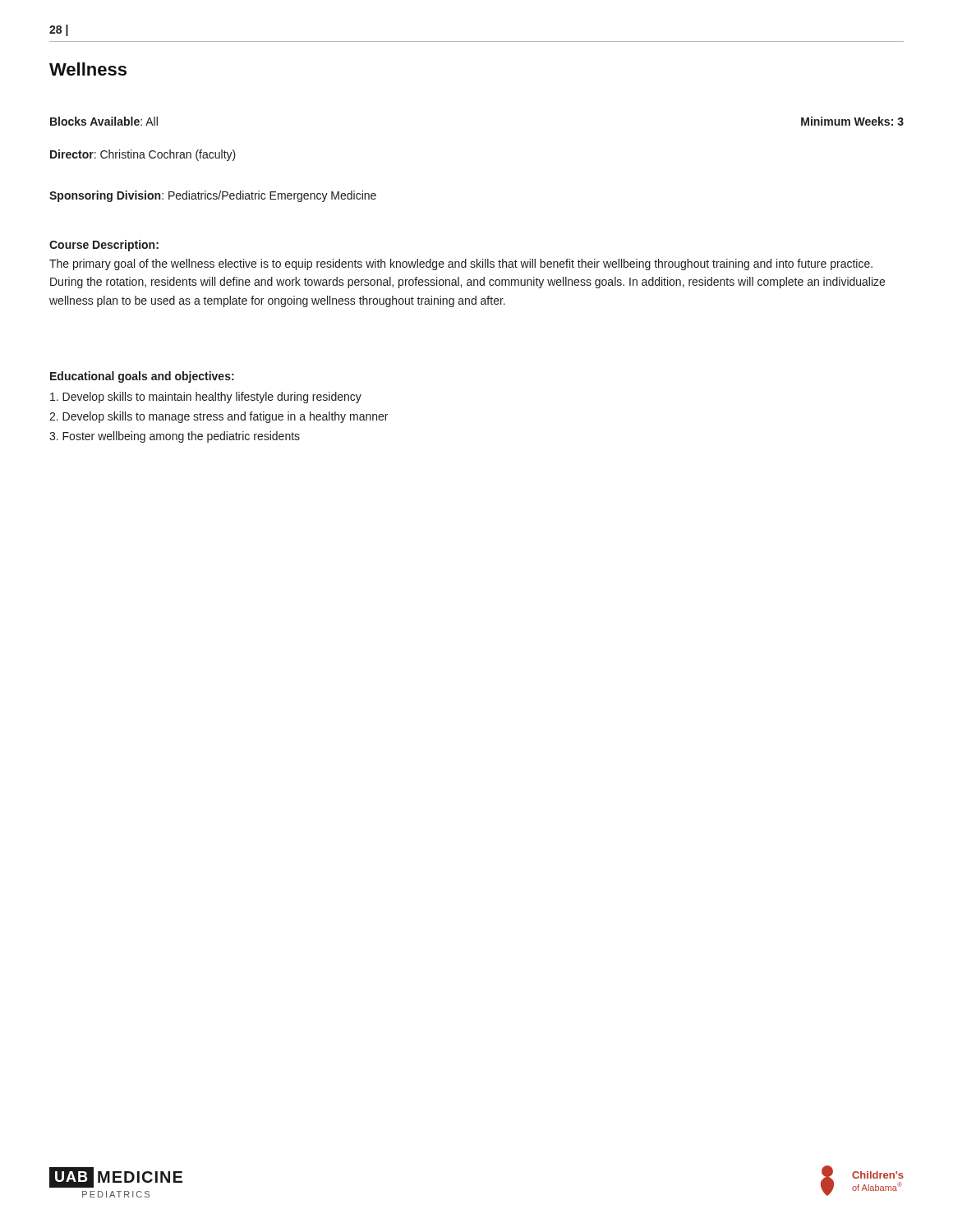The width and height of the screenshot is (953, 1232).
Task: Locate the list item that reads "2. Develop skills to manage"
Action: (x=219, y=416)
